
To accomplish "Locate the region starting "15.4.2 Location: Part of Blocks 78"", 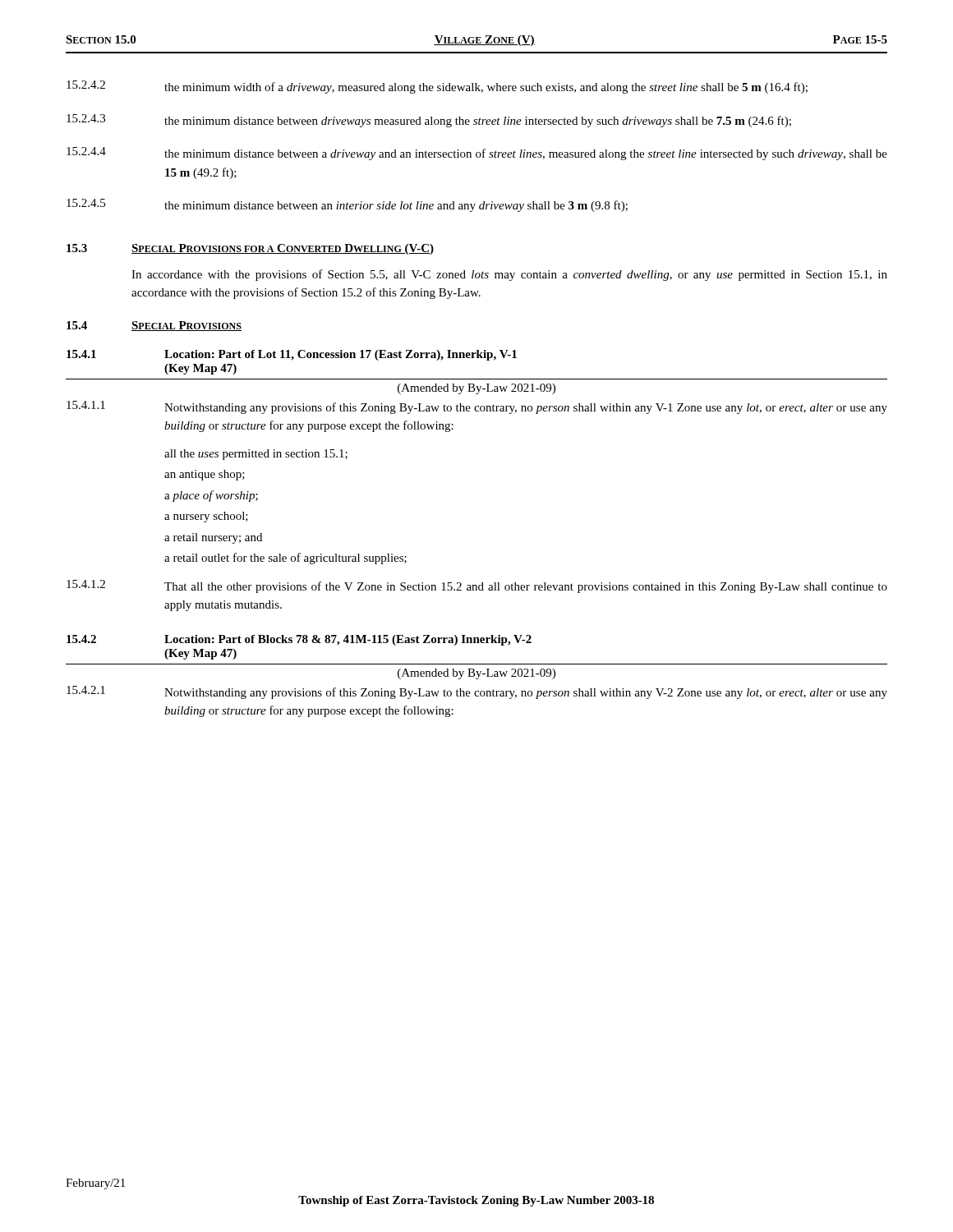I will (476, 648).
